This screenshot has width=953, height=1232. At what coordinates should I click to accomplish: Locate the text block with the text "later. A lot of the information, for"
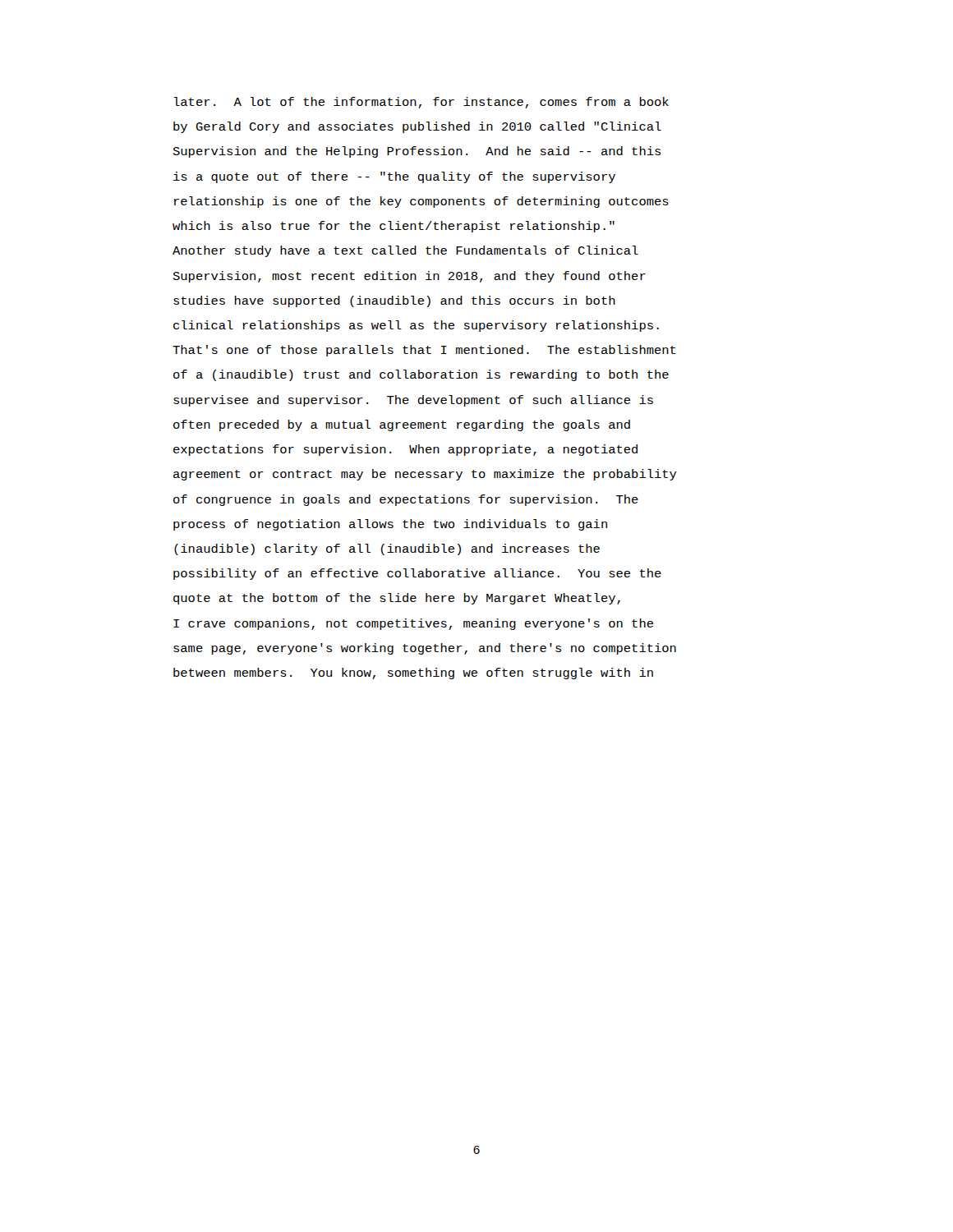(x=425, y=388)
